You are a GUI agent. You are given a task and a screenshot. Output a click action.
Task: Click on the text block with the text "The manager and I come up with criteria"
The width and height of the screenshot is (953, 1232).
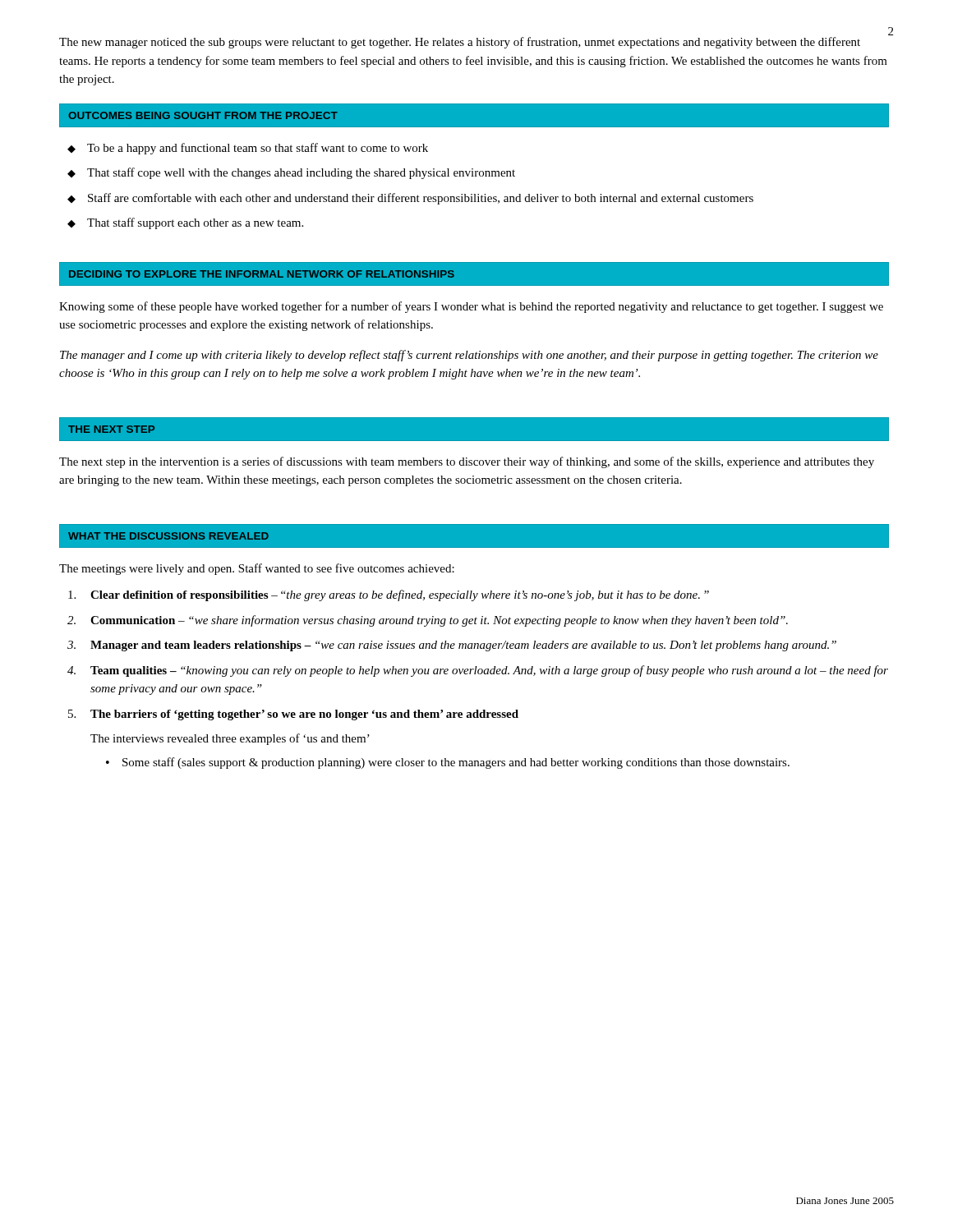click(x=469, y=364)
